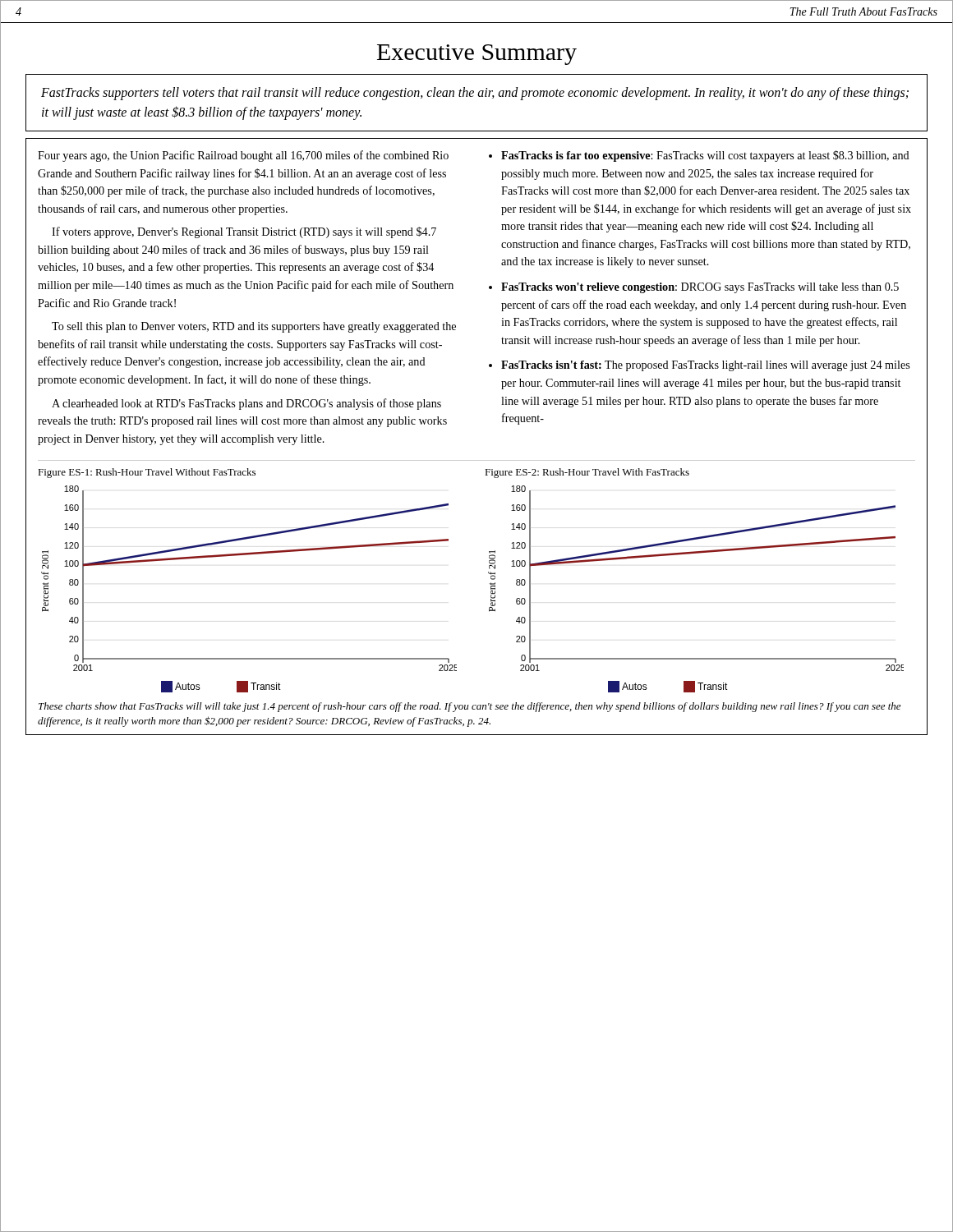The image size is (953, 1232).
Task: Select the element starting "FasTracks won't relieve congestion: DRCOG says FasTracks will"
Action: [x=704, y=313]
